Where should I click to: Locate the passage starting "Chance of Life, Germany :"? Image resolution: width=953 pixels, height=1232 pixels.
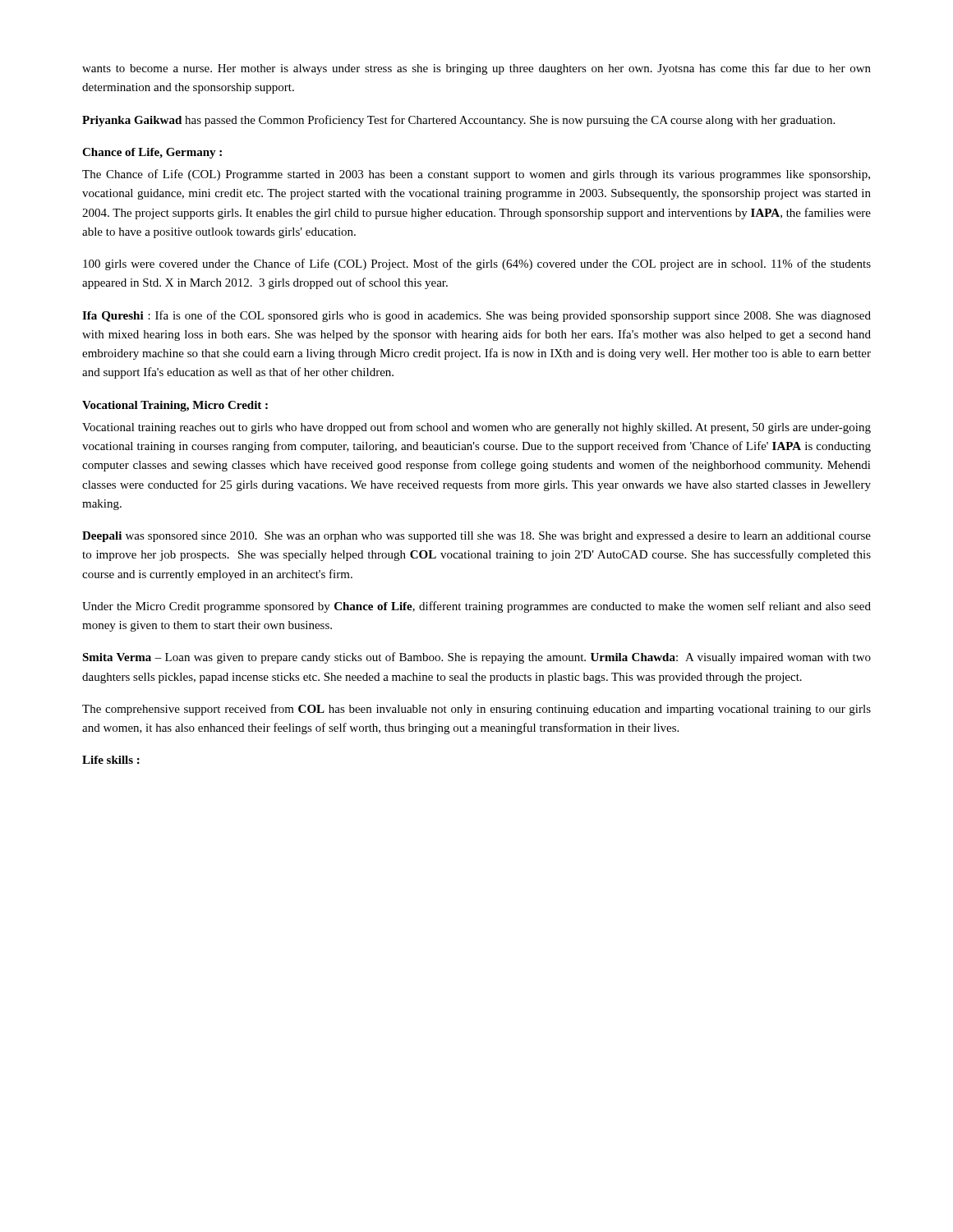coord(152,153)
